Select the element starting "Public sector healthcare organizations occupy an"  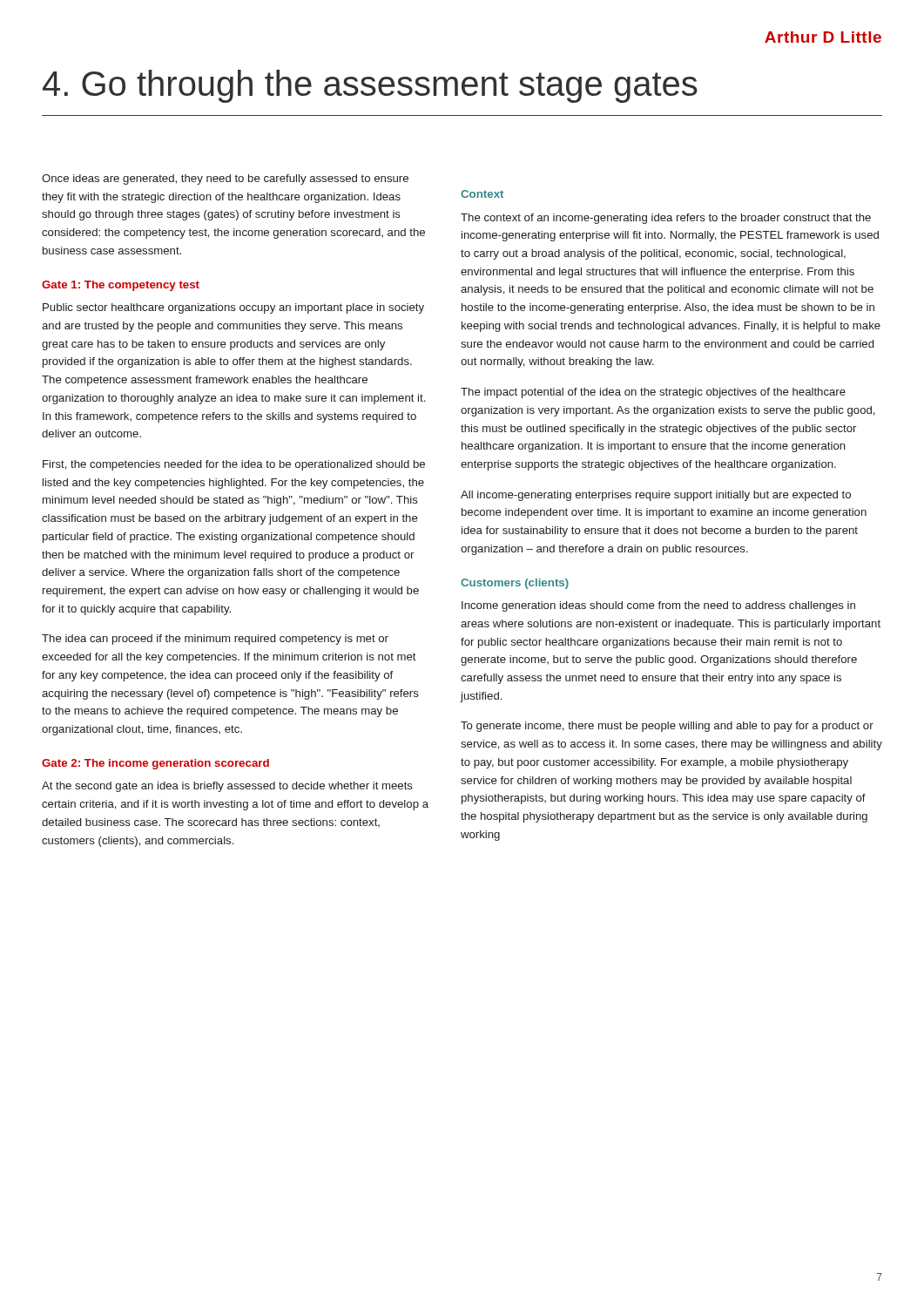click(x=234, y=370)
